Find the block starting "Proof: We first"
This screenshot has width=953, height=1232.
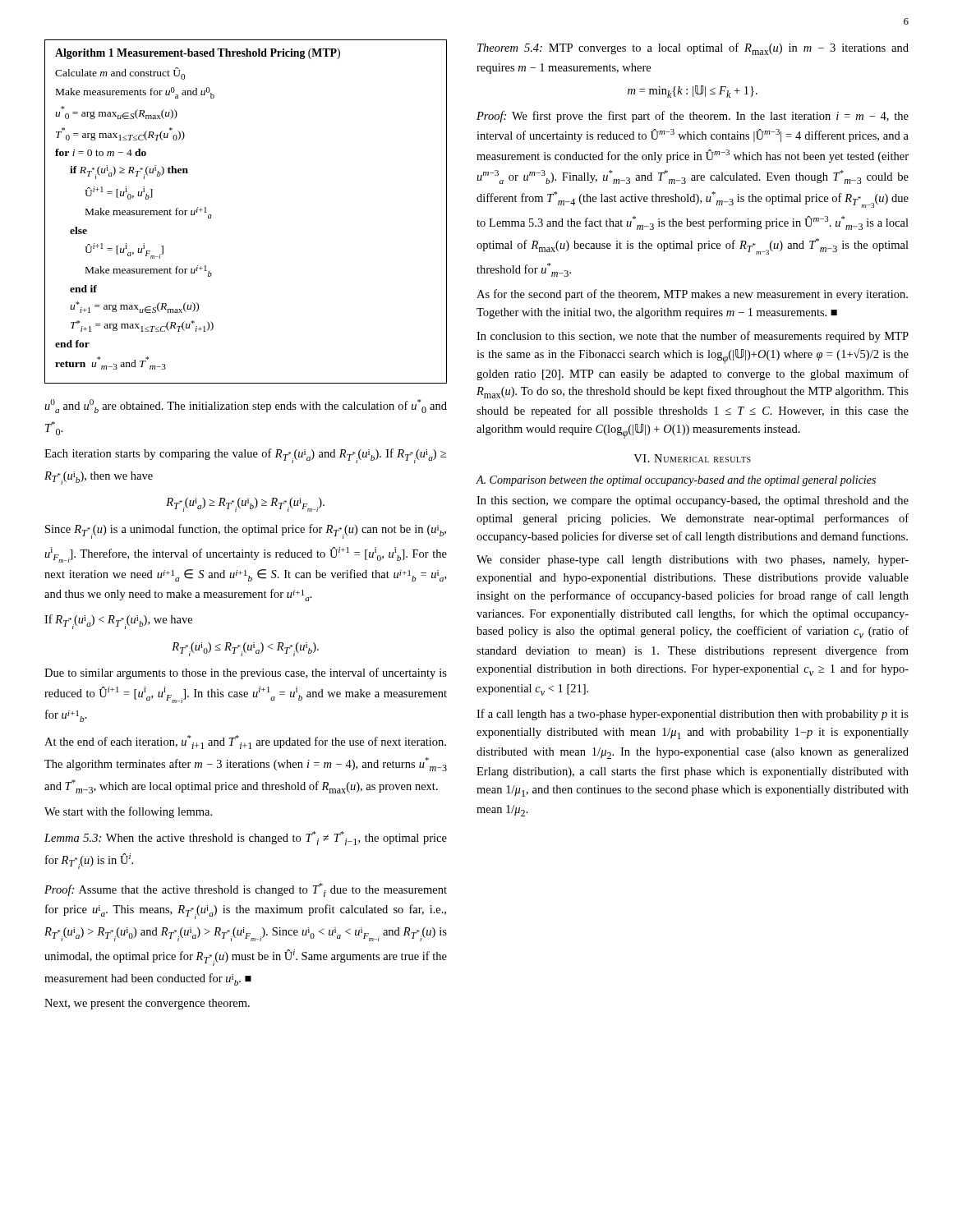[693, 117]
